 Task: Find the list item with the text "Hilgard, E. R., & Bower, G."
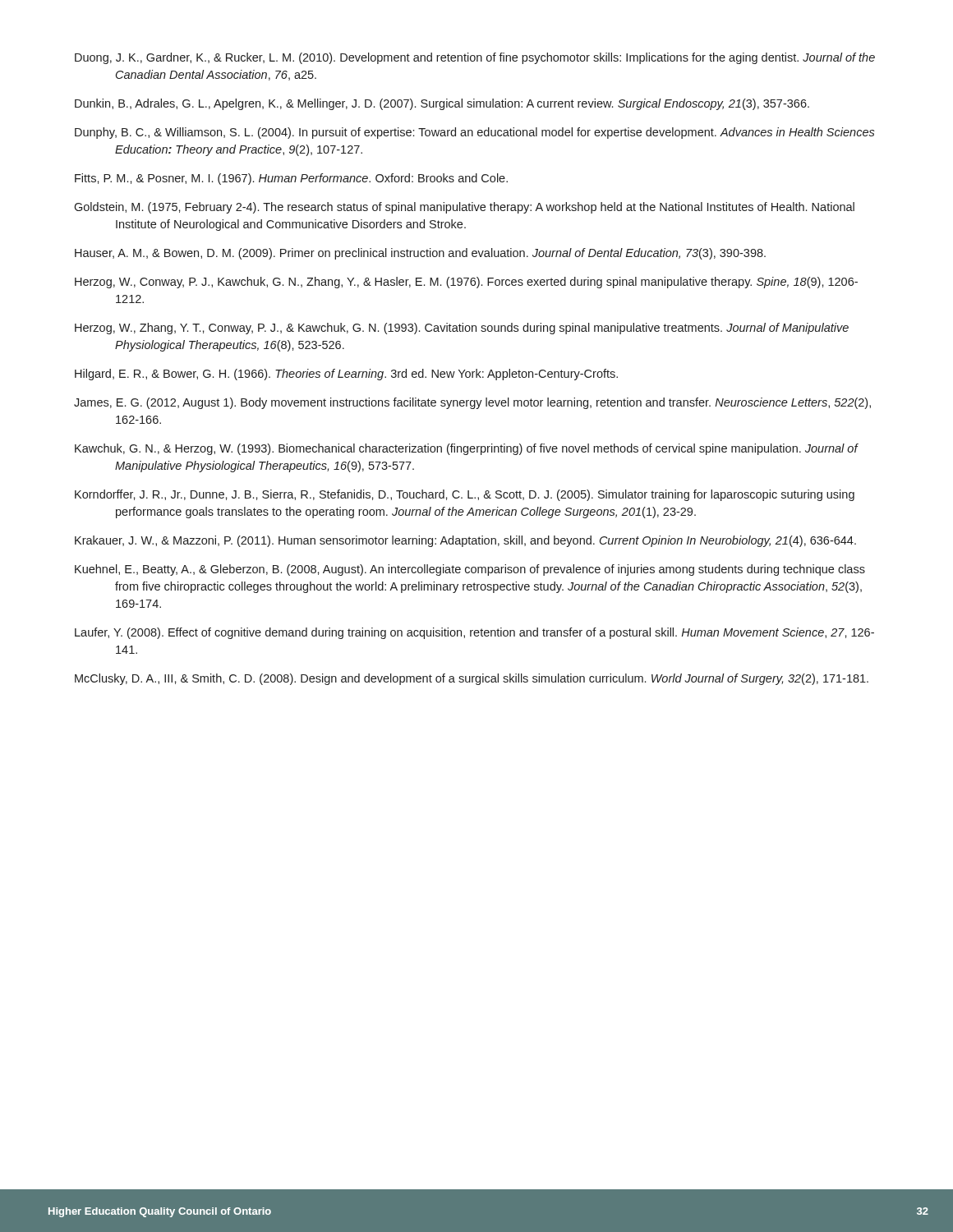pos(346,374)
